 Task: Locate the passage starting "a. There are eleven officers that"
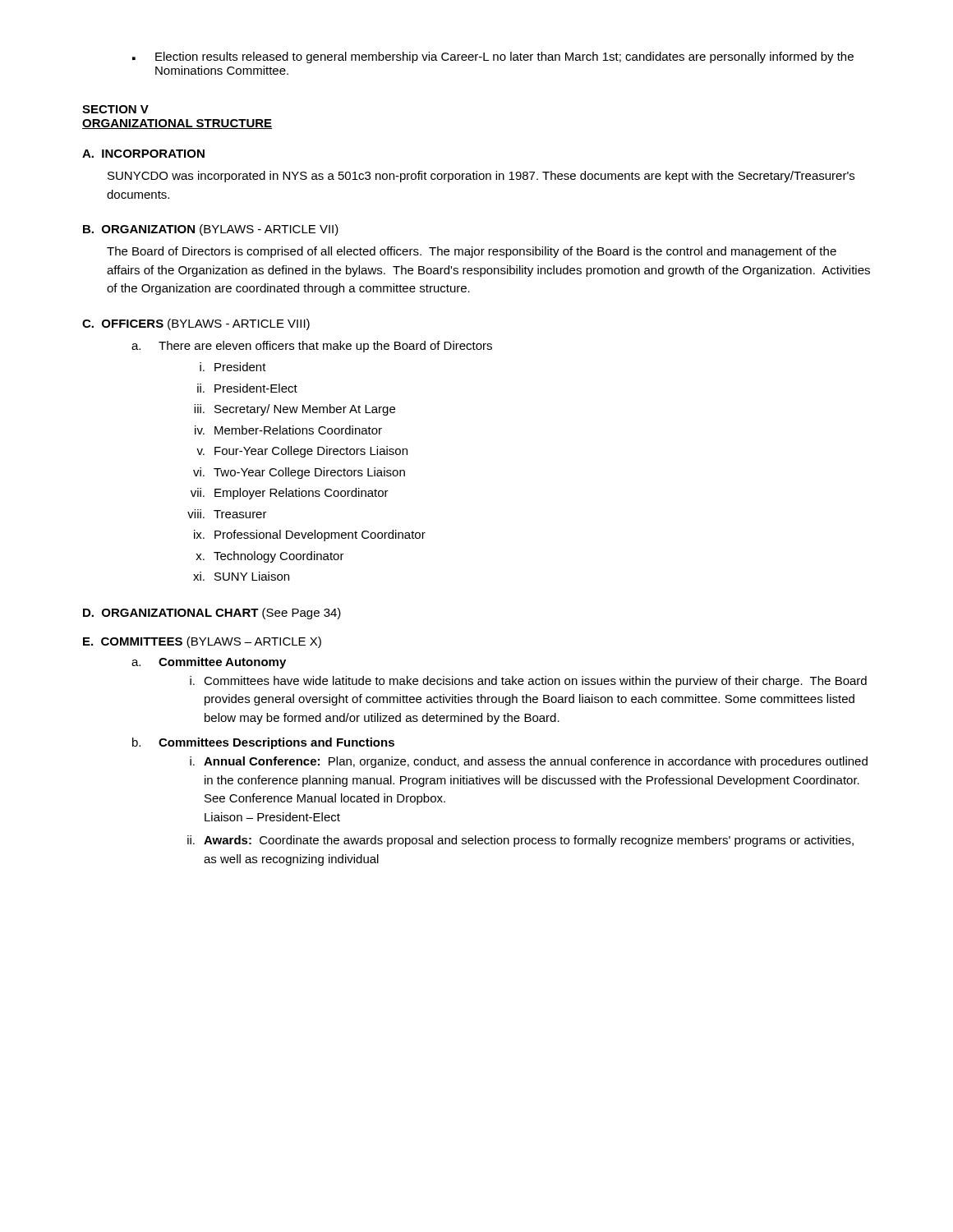[501, 346]
